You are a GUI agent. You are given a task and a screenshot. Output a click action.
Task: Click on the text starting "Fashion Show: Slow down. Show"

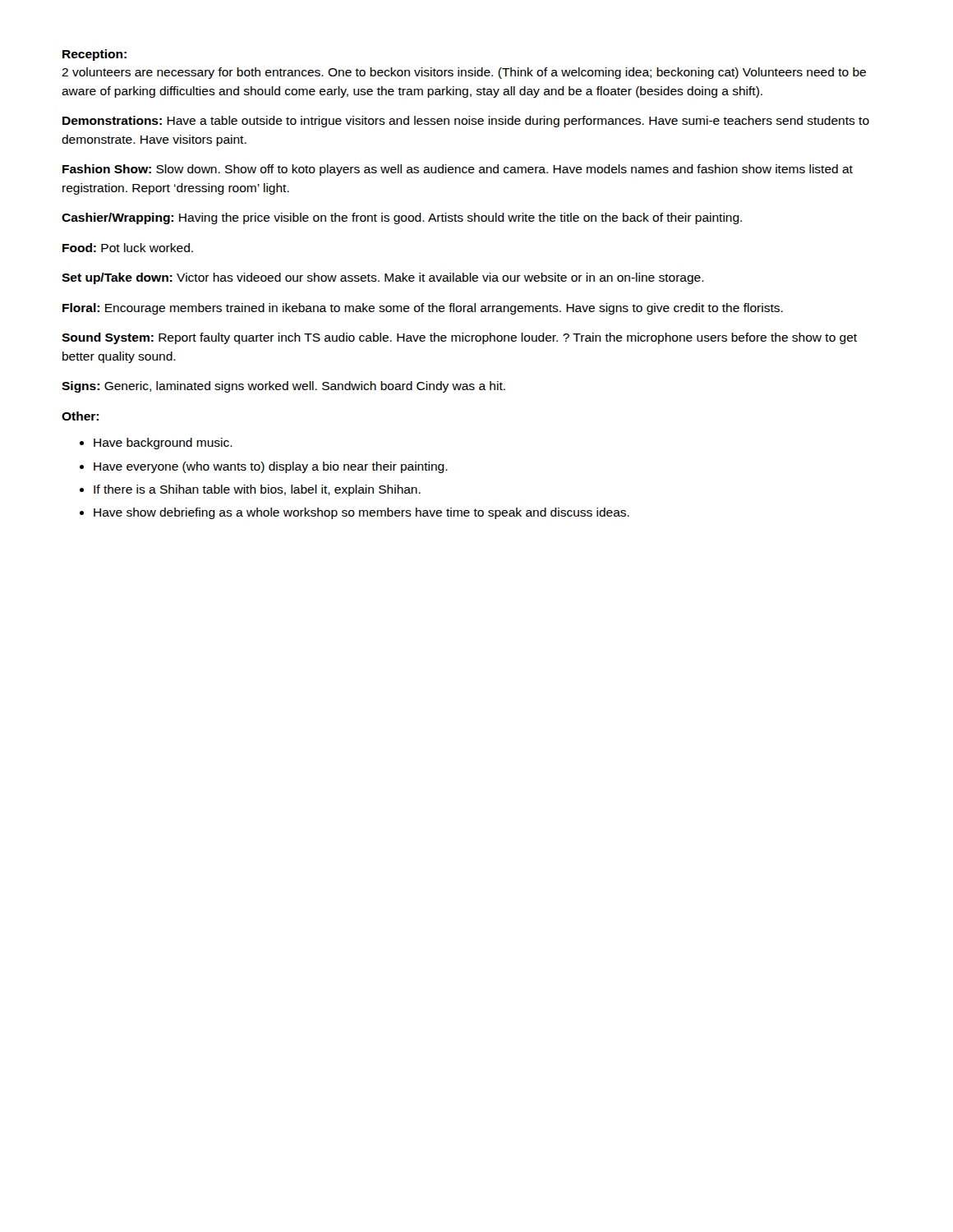(457, 178)
